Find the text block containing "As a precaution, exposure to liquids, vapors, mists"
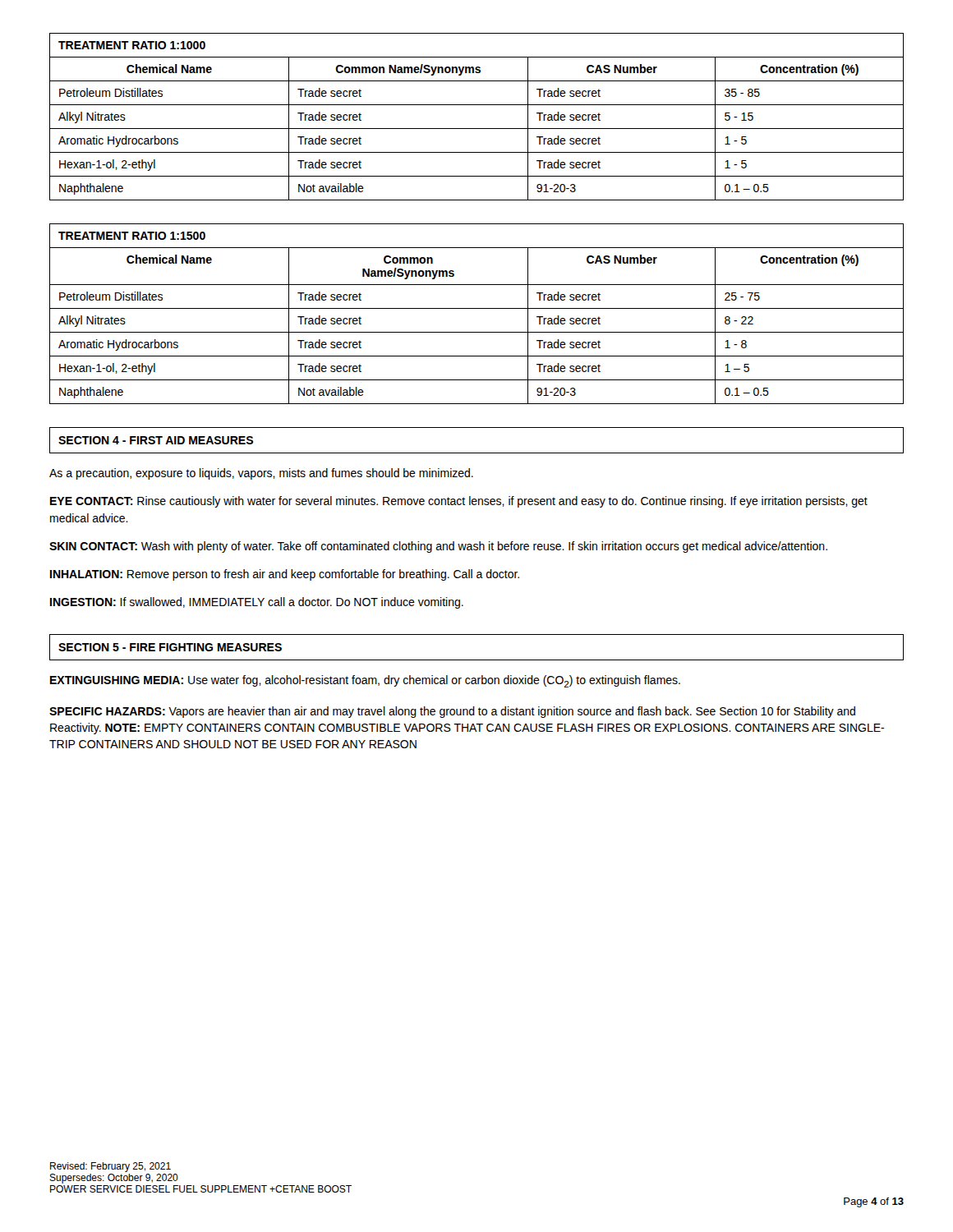This screenshot has width=953, height=1232. (262, 473)
